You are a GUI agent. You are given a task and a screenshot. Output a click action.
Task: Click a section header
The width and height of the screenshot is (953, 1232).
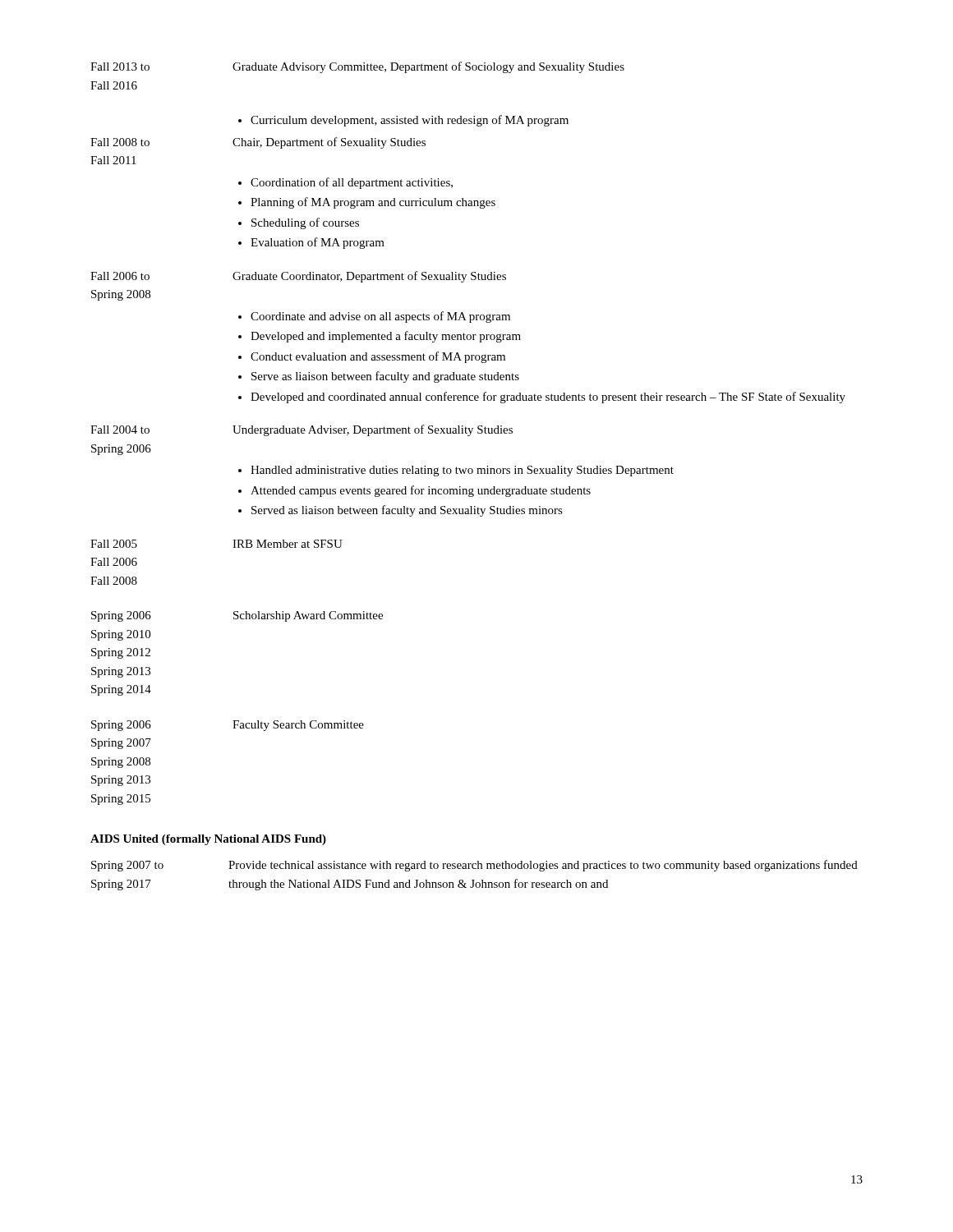(x=208, y=839)
